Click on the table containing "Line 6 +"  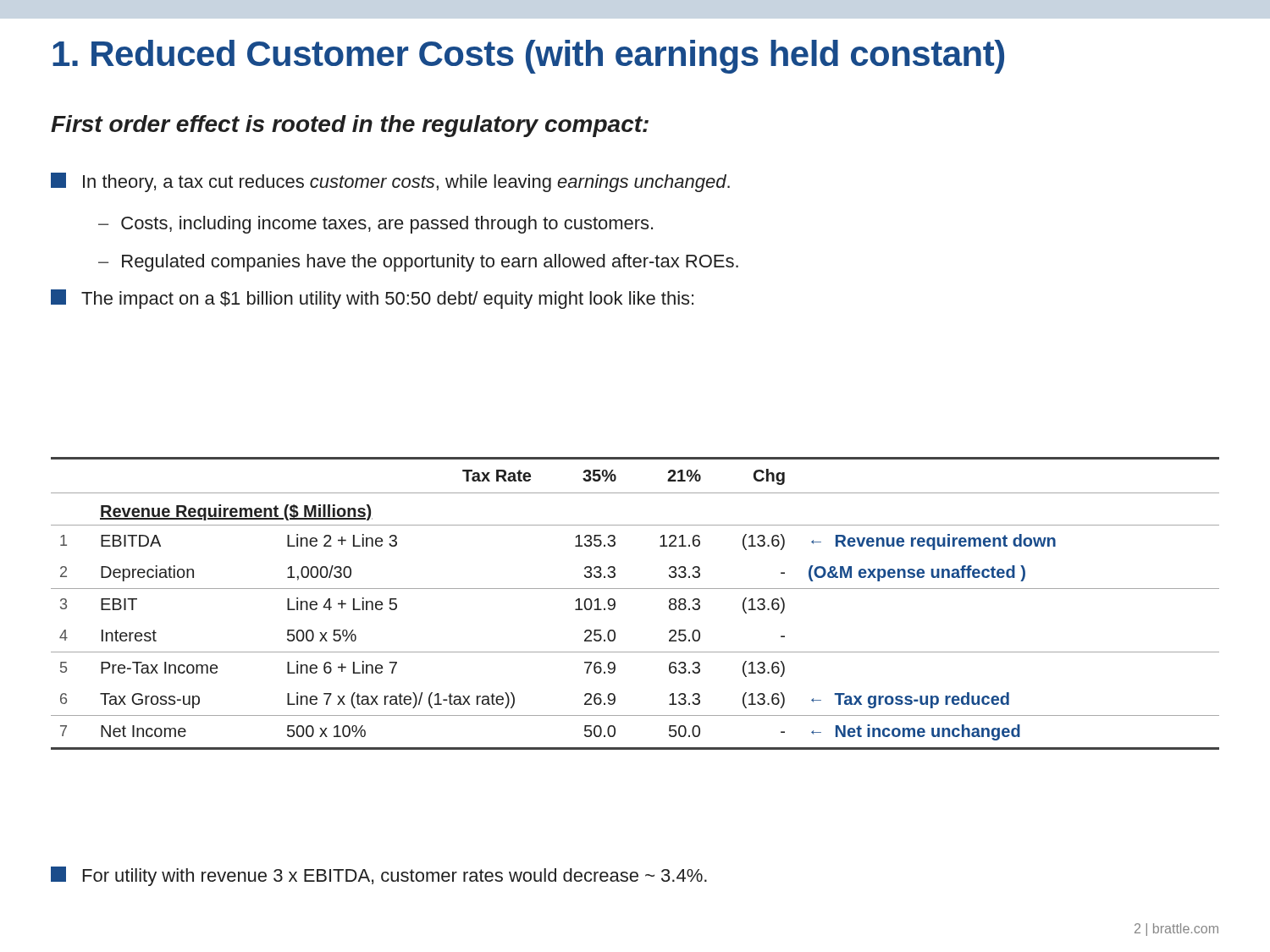coord(635,603)
